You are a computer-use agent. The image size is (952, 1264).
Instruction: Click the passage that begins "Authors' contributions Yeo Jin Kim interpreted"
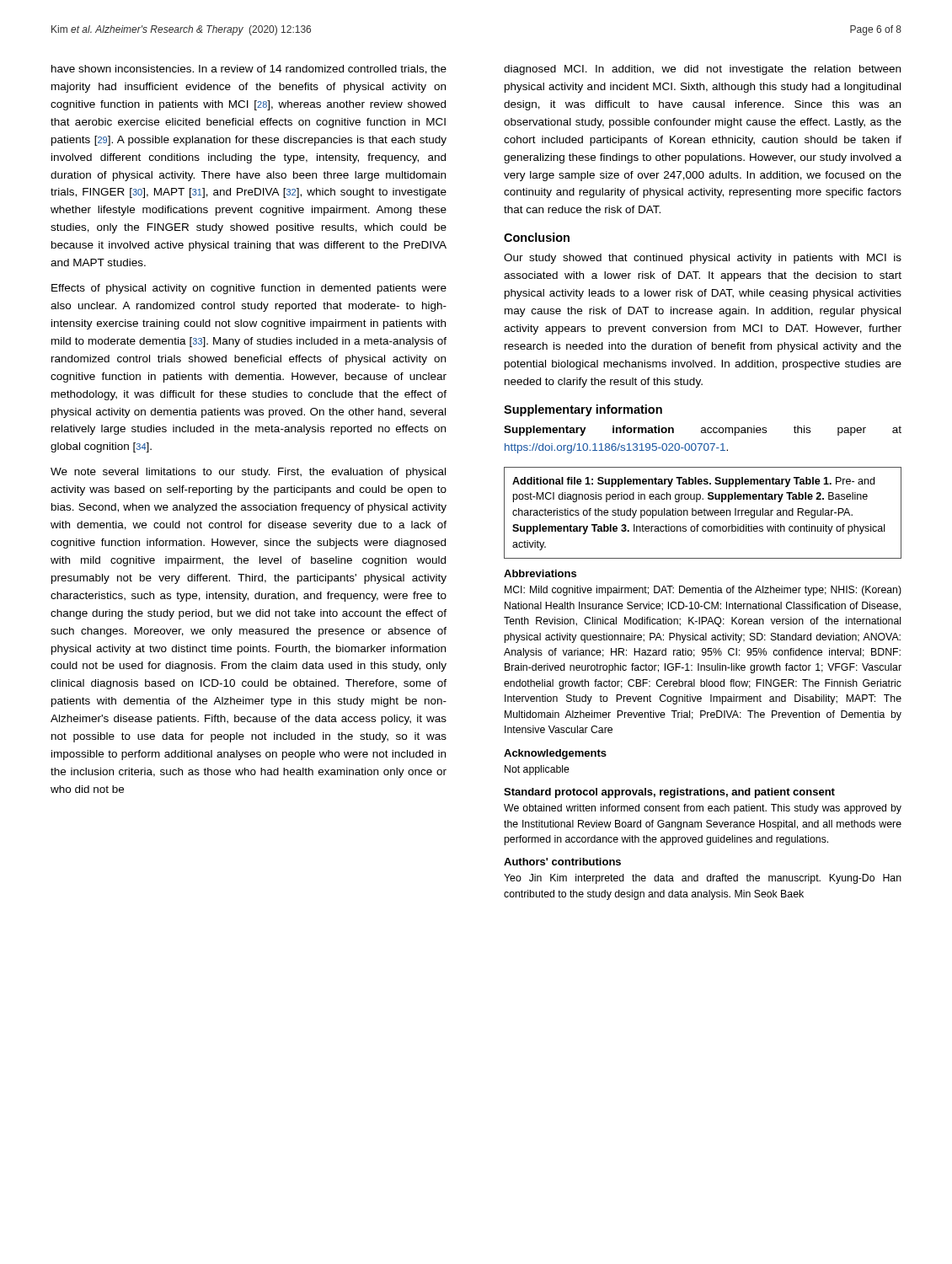click(x=703, y=879)
